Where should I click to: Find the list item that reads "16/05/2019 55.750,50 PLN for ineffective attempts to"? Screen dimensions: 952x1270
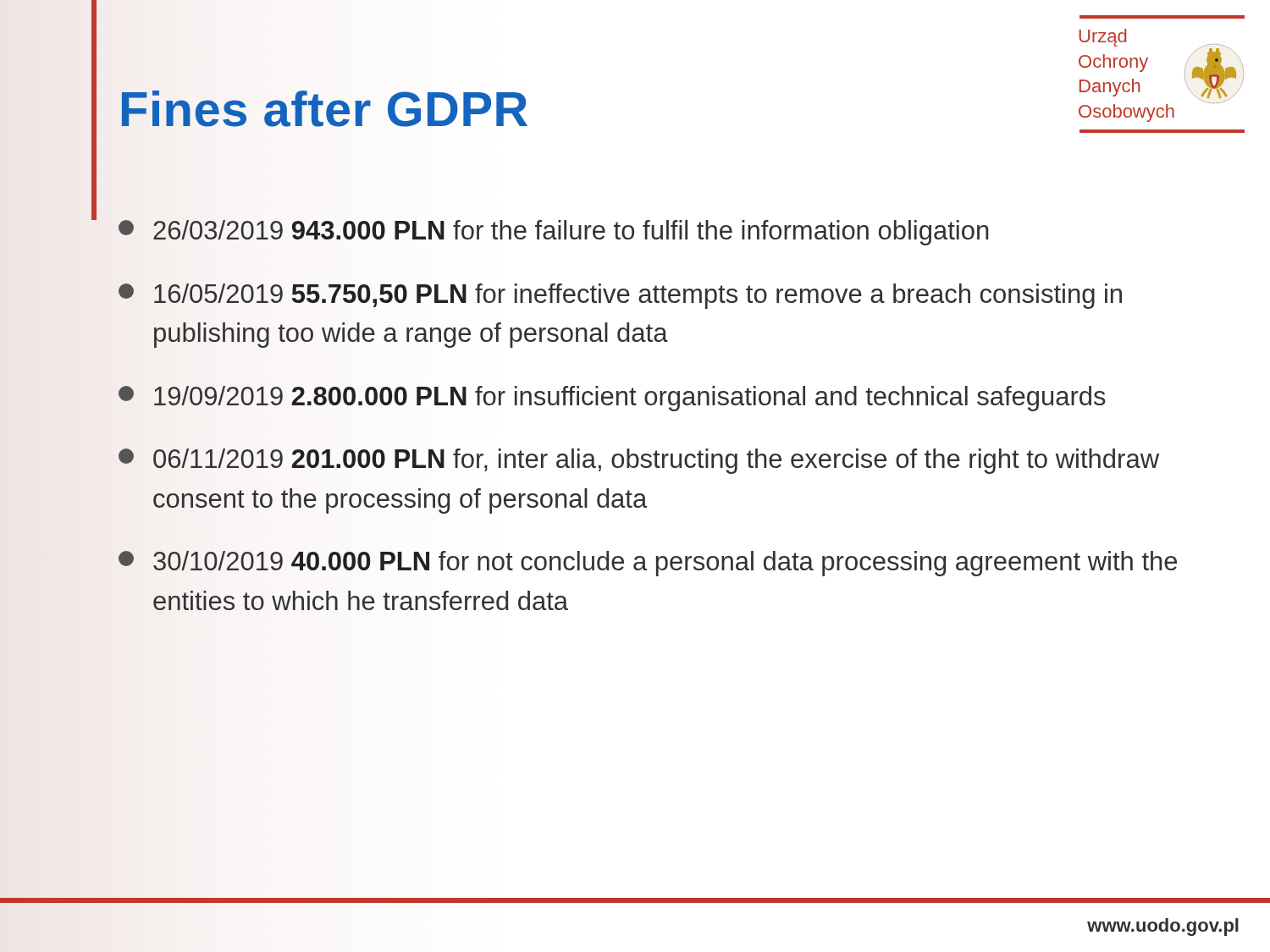669,314
